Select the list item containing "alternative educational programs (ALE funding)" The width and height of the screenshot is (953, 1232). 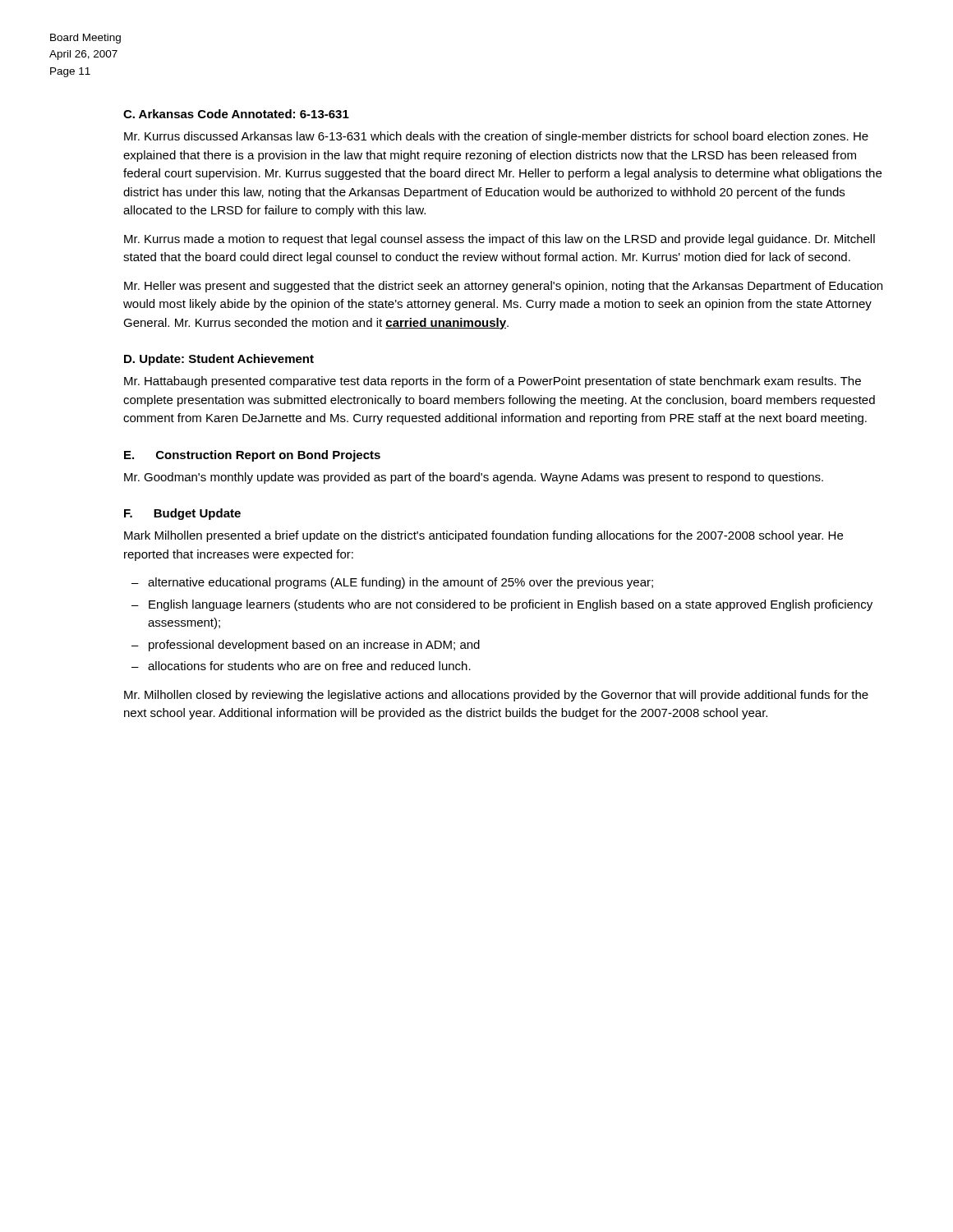pyautogui.click(x=401, y=582)
